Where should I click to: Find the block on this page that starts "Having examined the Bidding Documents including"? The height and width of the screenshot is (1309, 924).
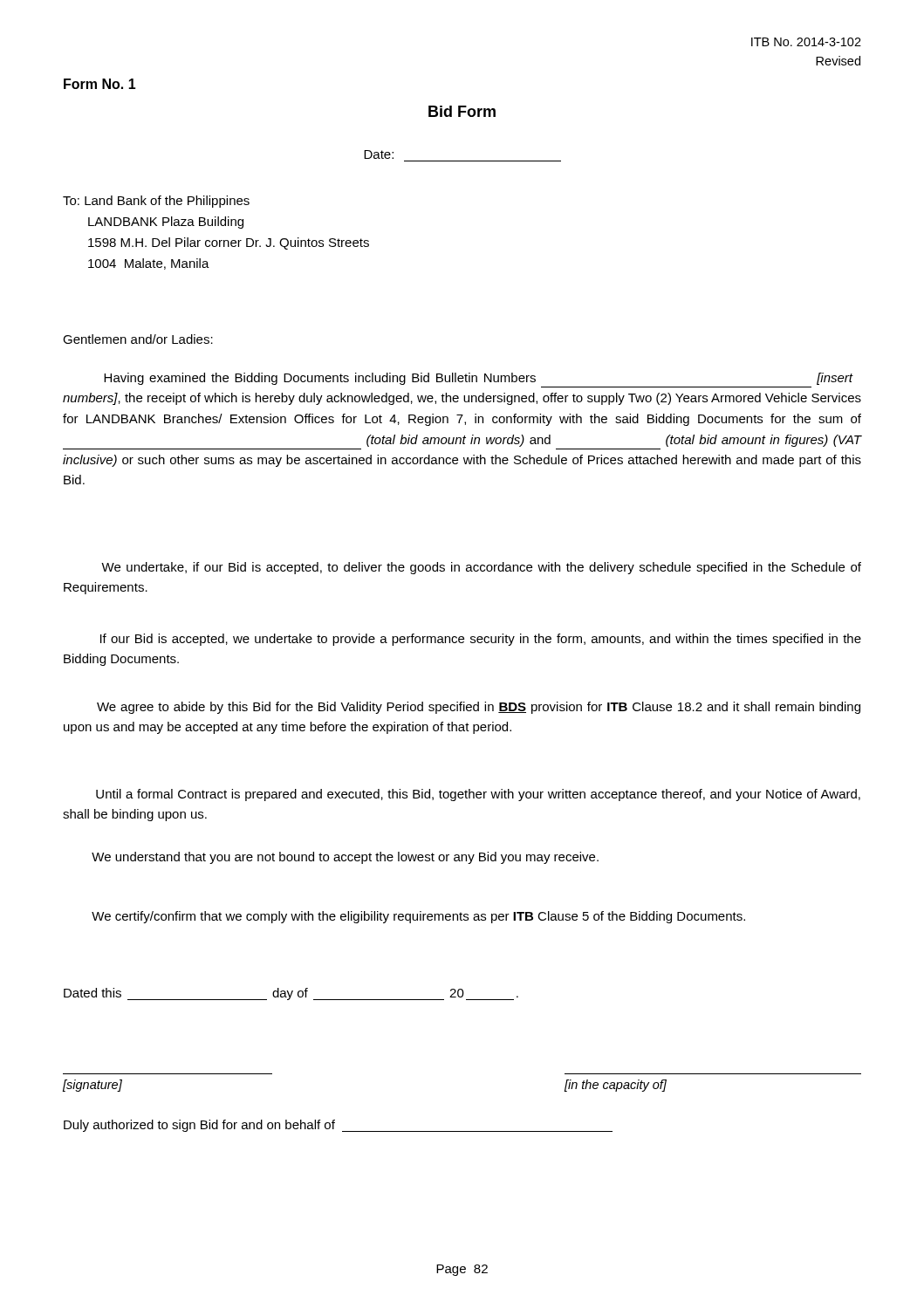pyautogui.click(x=462, y=427)
